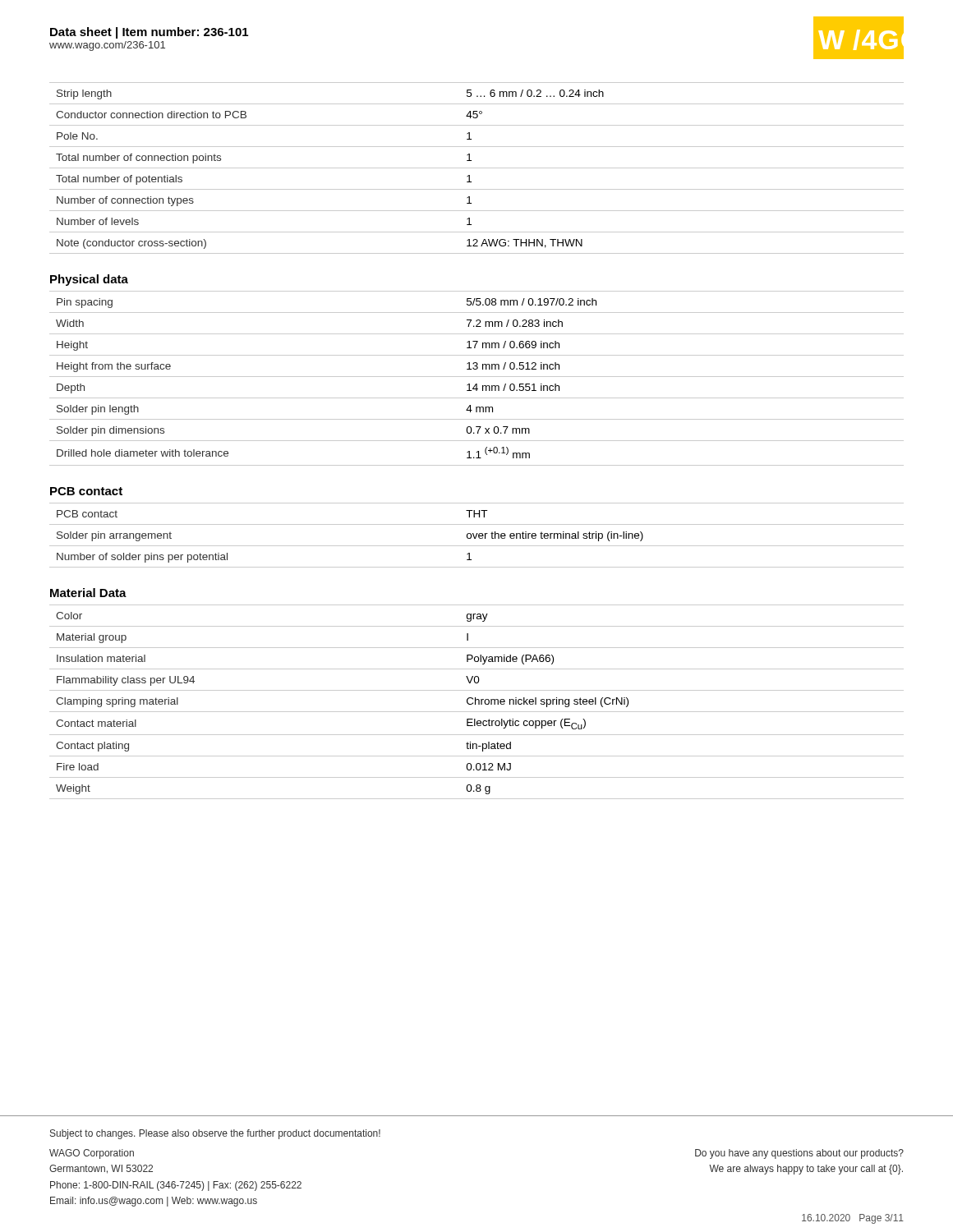Viewport: 953px width, 1232px height.
Task: Find the table that mentions "over the entire"
Action: pyautogui.click(x=476, y=535)
